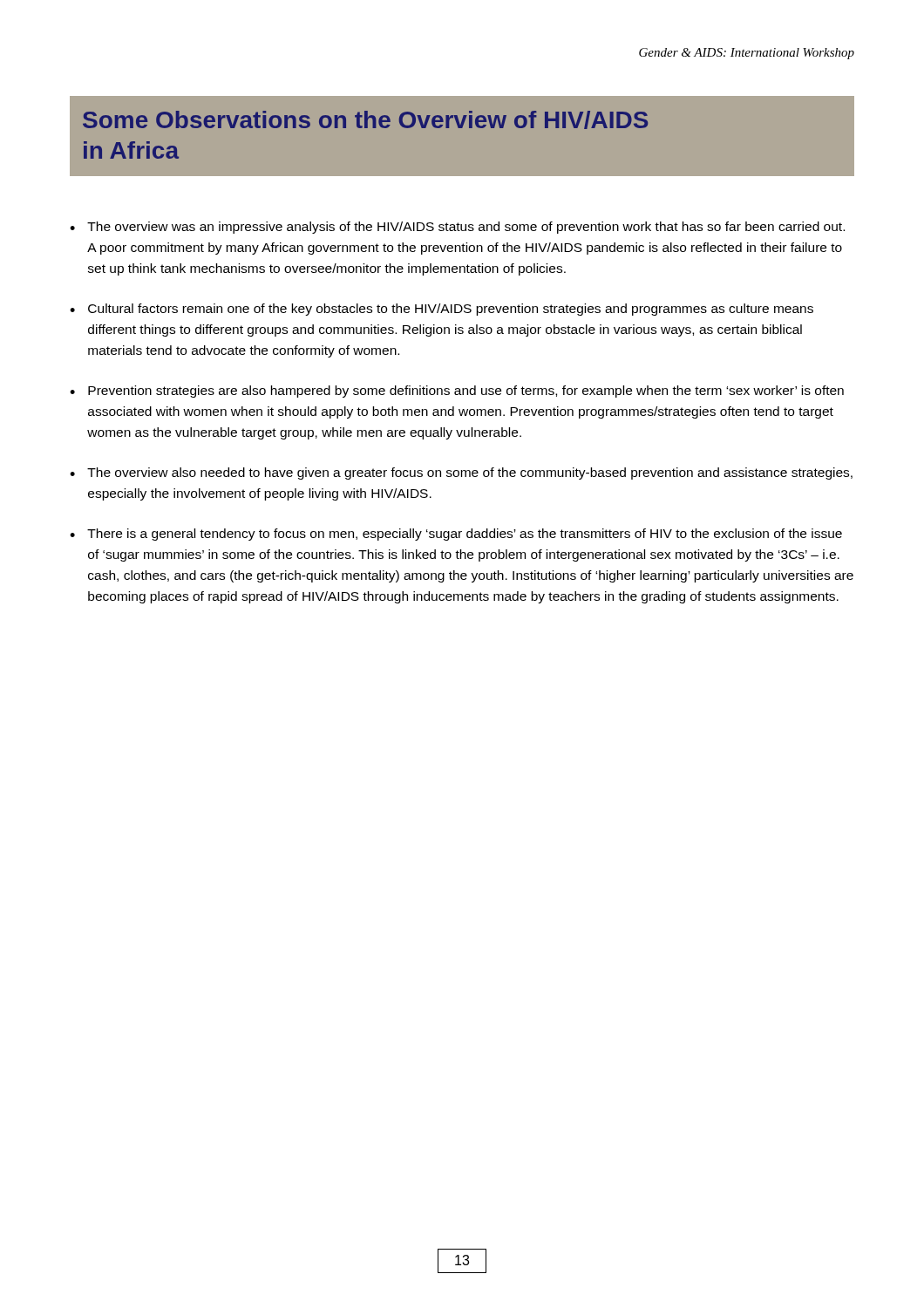Select the list item containing "• Prevention strategies are also hampered by some"
This screenshot has height=1308, width=924.
(462, 412)
